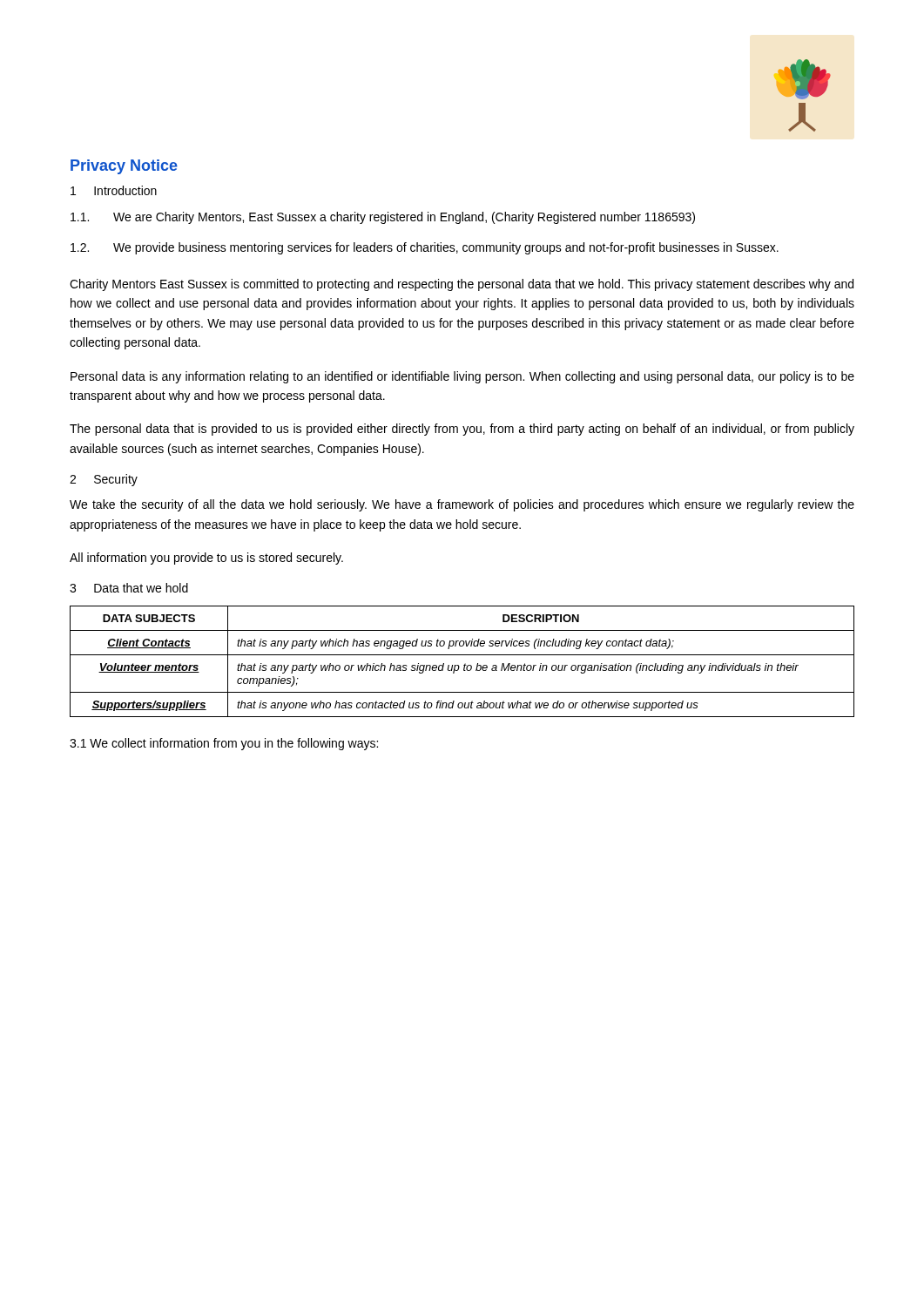This screenshot has width=924, height=1307.
Task: Locate the passage starting "Charity Mentors East Sussex is committed"
Action: coord(462,313)
